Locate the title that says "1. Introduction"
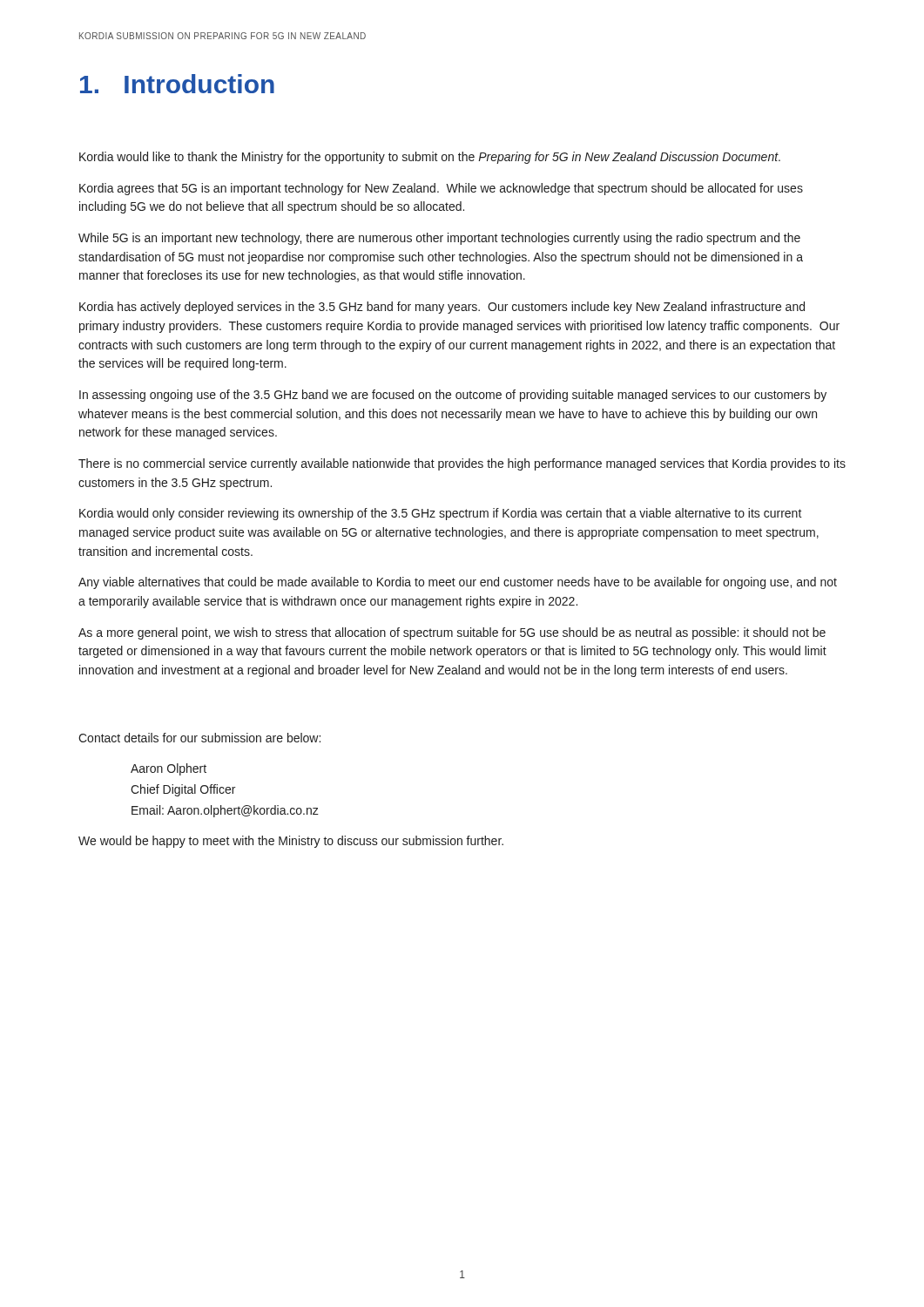Image resolution: width=924 pixels, height=1307 pixels. (177, 84)
